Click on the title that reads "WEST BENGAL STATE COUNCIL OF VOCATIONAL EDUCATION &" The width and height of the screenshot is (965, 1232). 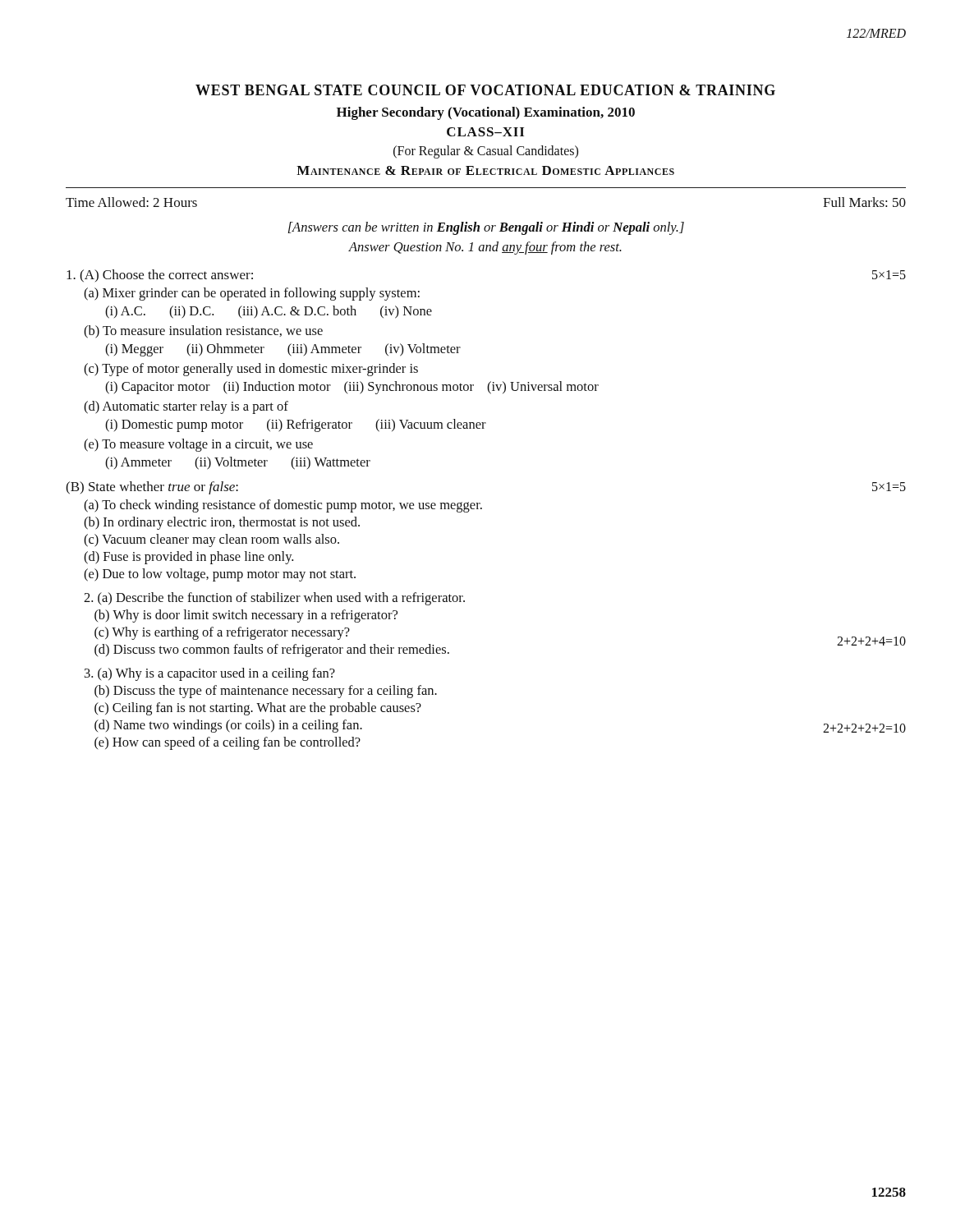pyautogui.click(x=486, y=90)
